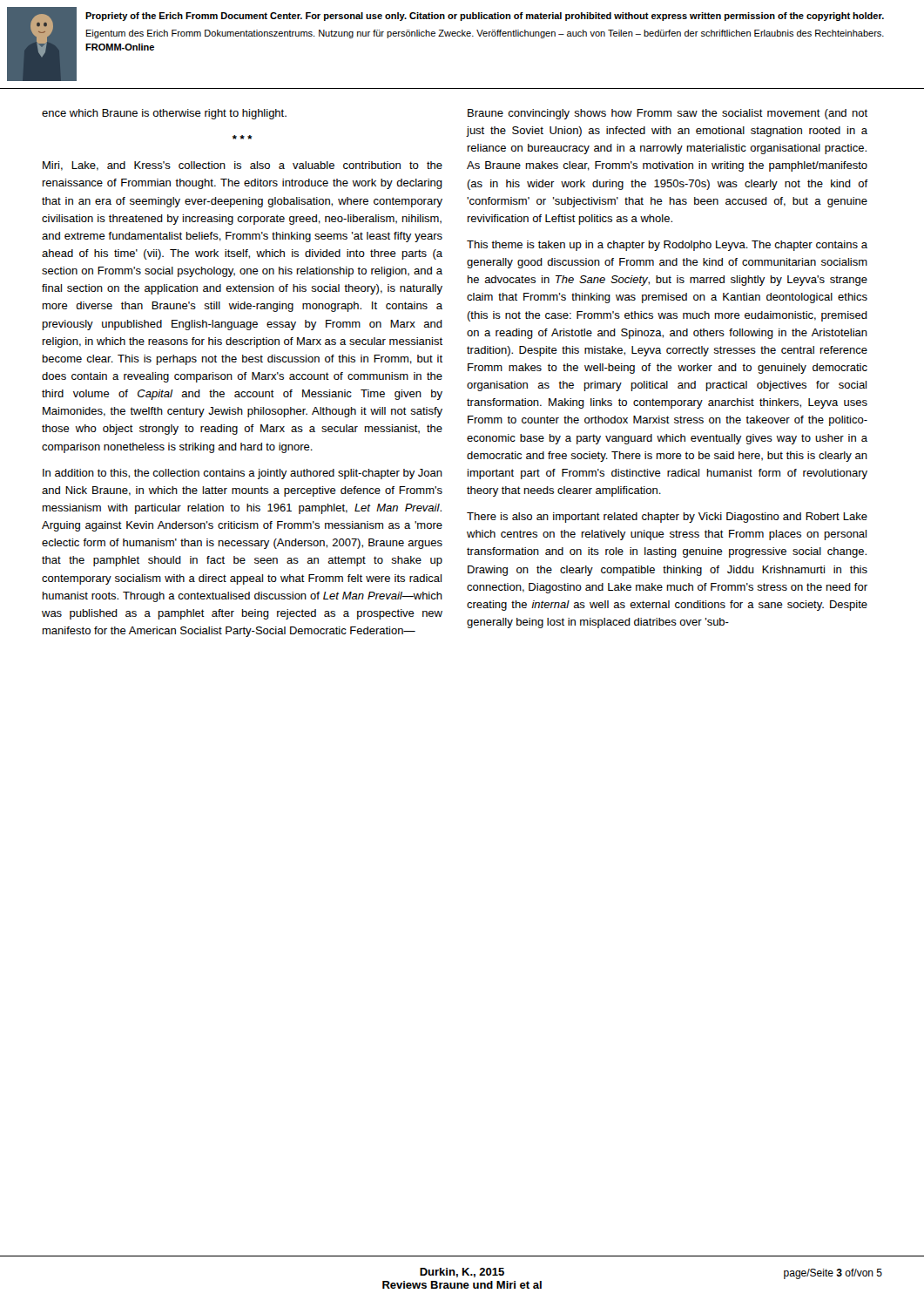Find the region starting "This theme is taken"
The height and width of the screenshot is (1307, 924).
pyautogui.click(x=667, y=367)
